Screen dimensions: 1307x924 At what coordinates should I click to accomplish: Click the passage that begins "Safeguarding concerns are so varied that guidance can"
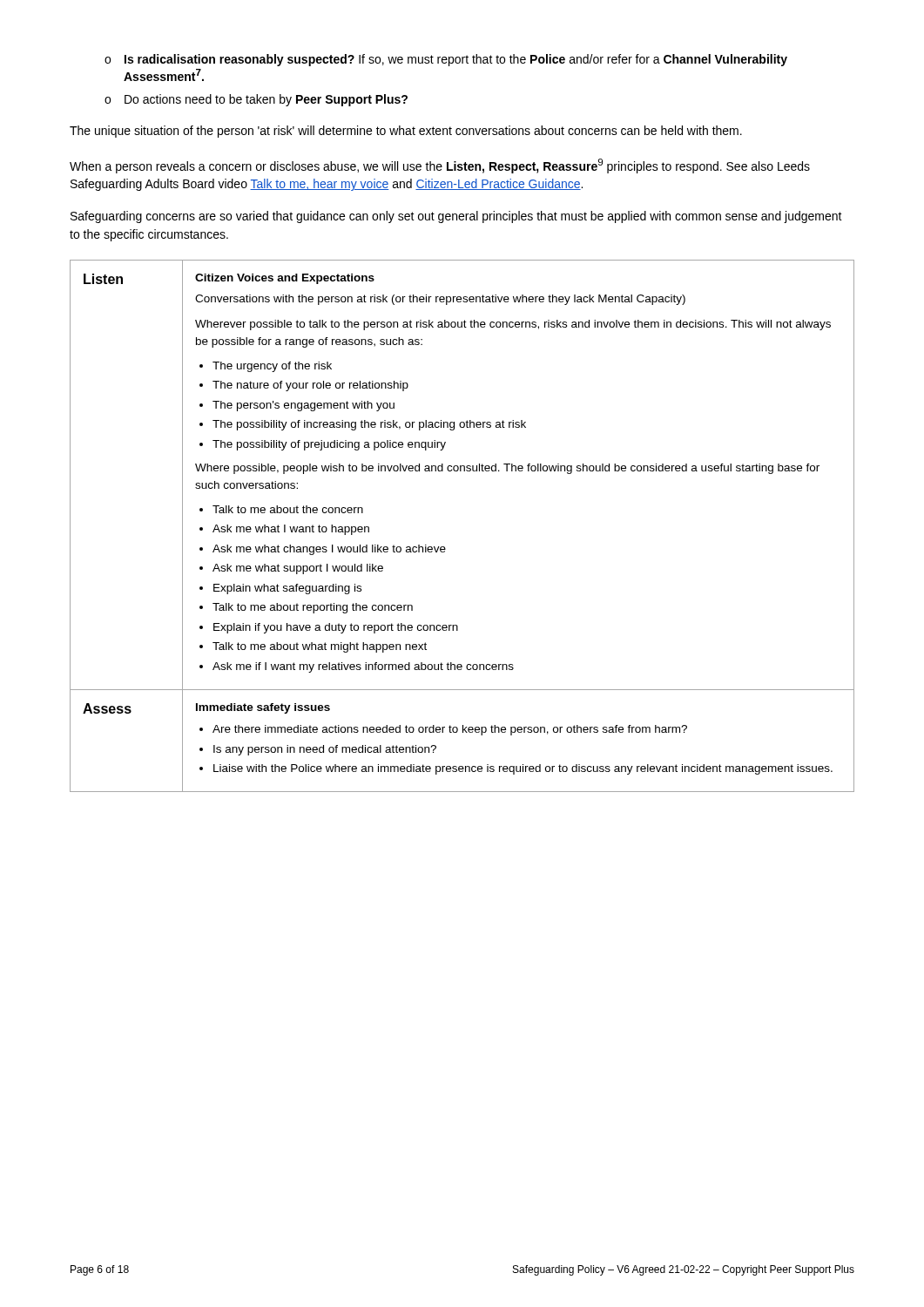(x=456, y=226)
